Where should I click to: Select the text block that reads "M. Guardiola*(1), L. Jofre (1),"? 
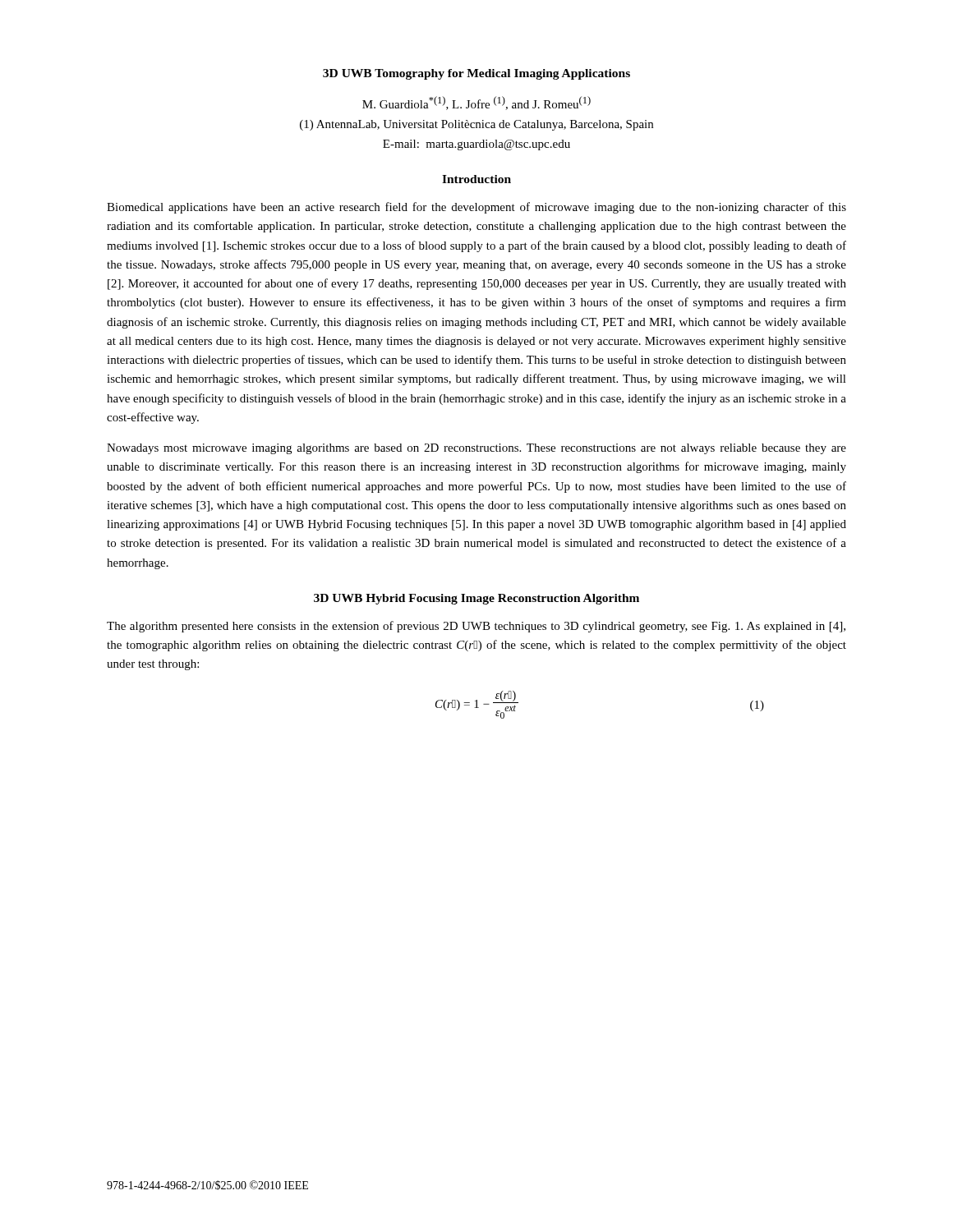coord(476,122)
